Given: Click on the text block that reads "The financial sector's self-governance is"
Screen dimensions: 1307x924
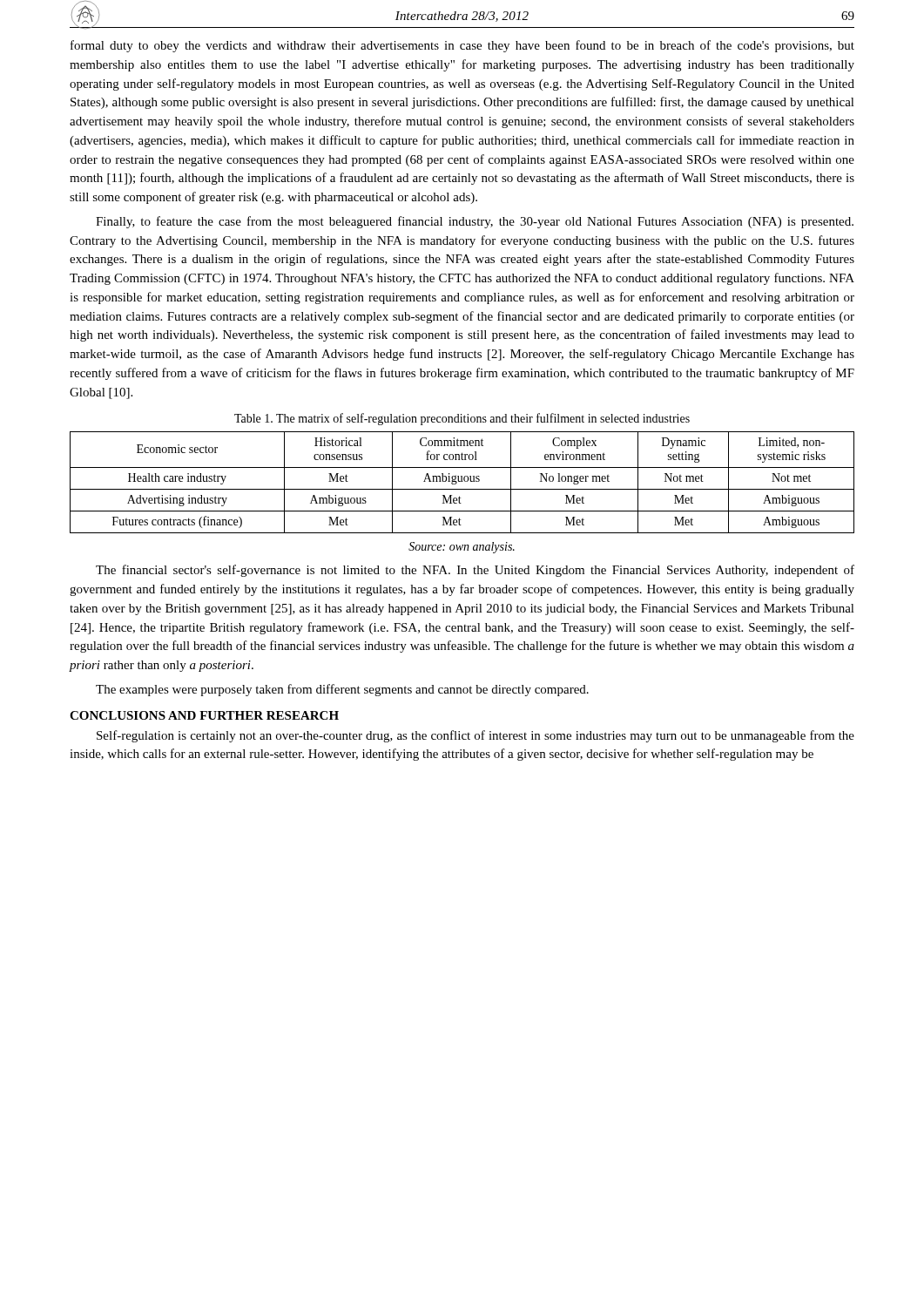Looking at the screenshot, I should coord(462,630).
